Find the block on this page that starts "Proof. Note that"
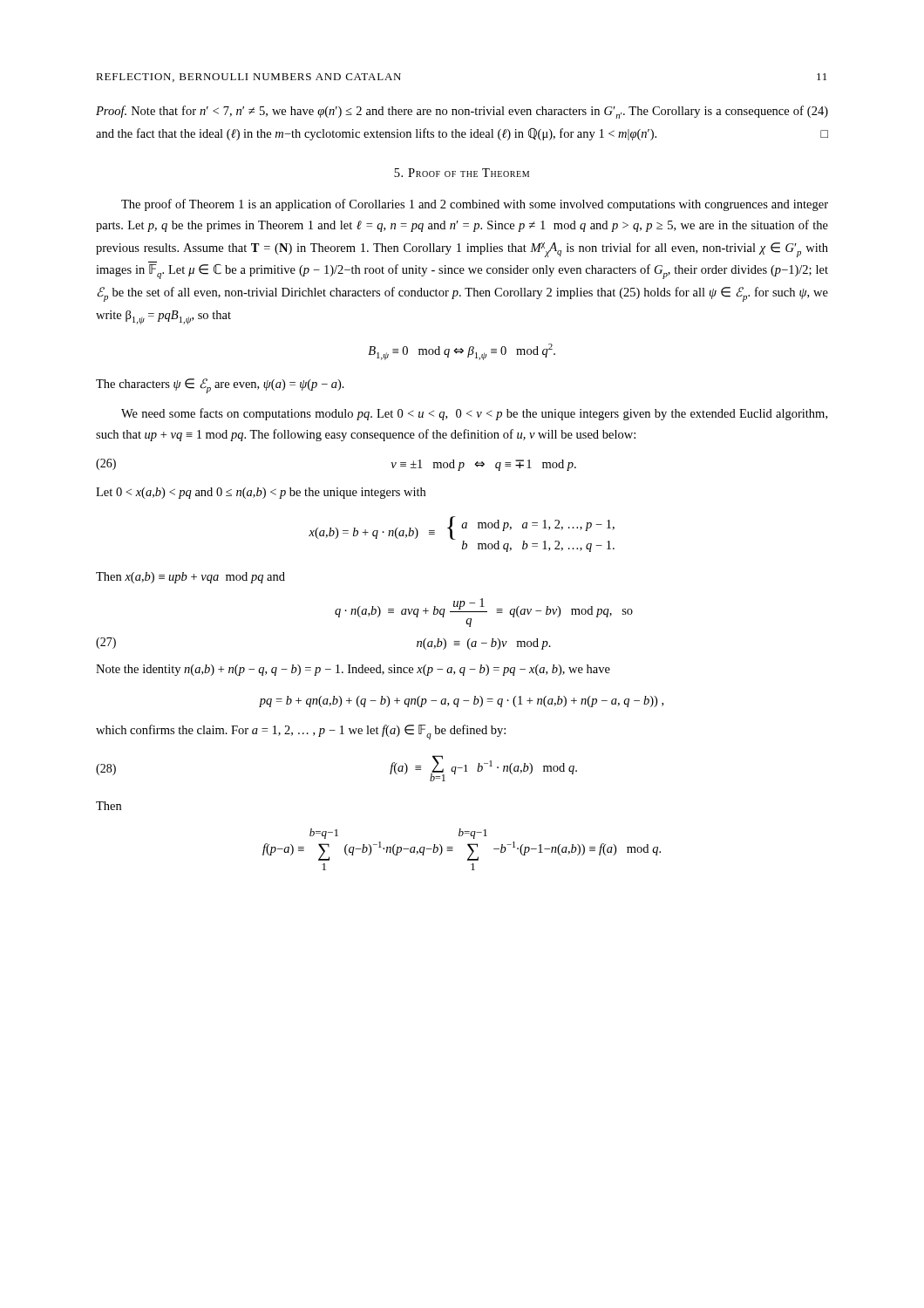 point(462,124)
